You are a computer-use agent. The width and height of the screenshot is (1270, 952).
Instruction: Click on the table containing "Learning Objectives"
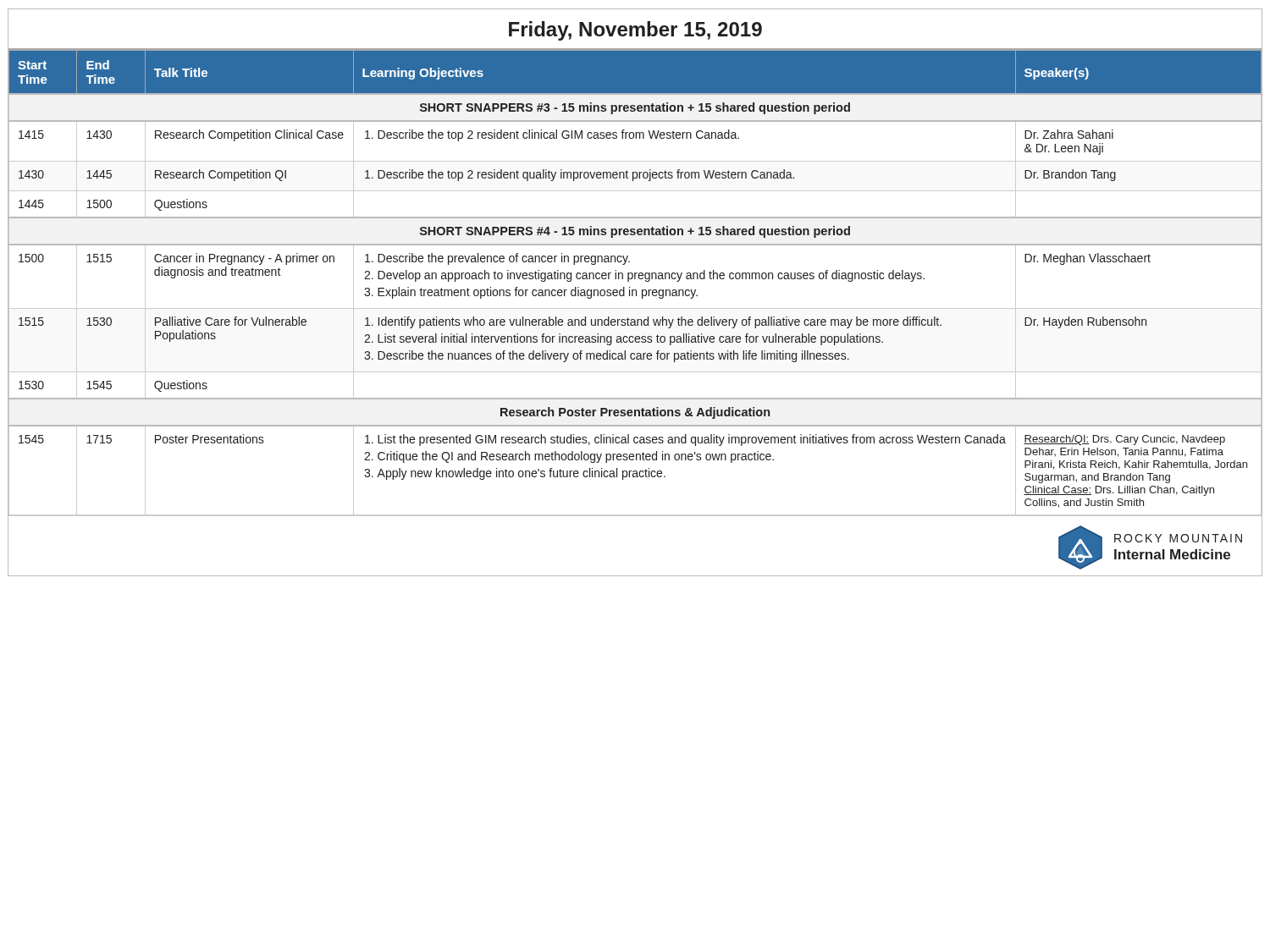635,283
